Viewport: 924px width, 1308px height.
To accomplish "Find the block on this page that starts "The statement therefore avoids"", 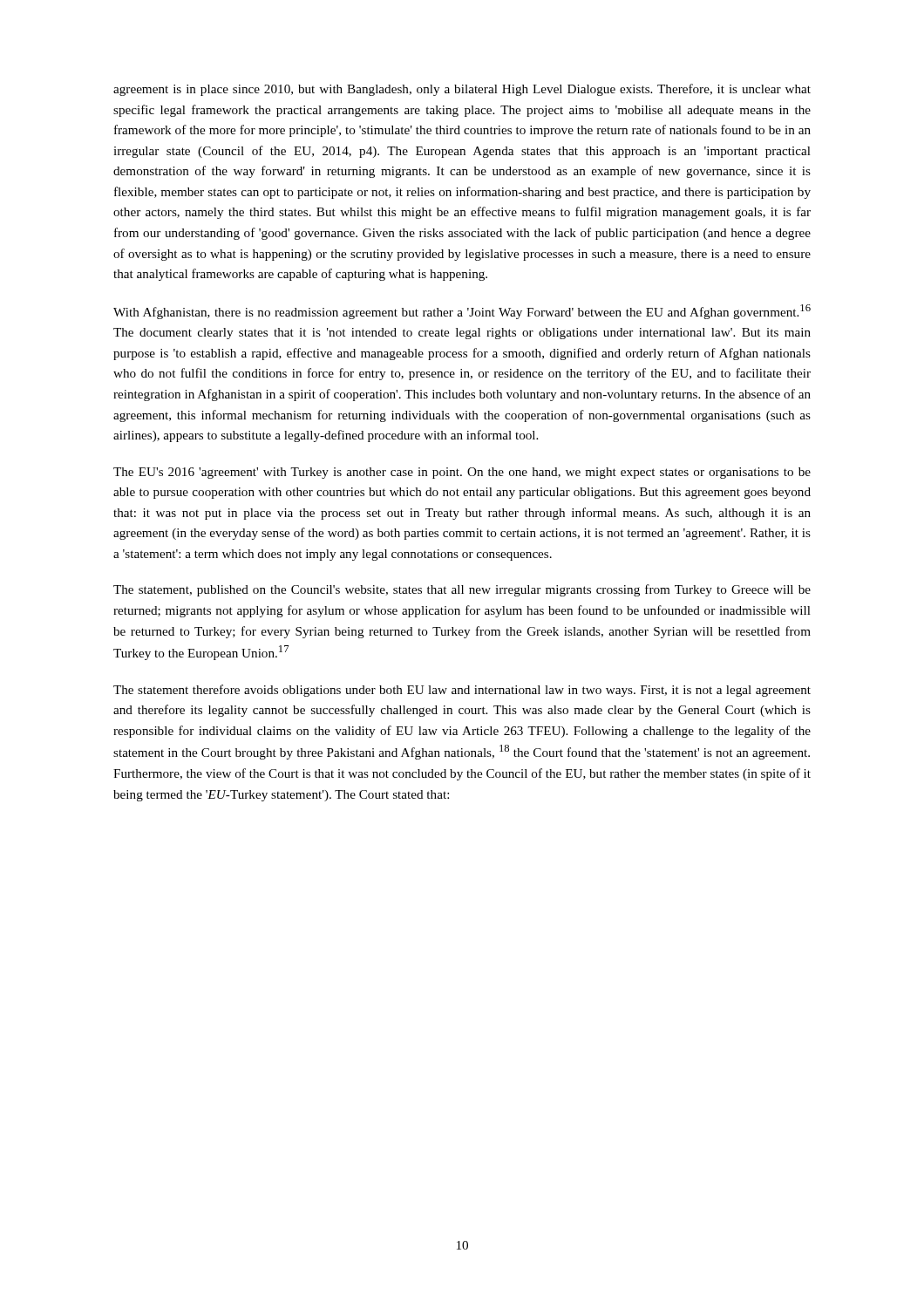I will pos(462,741).
